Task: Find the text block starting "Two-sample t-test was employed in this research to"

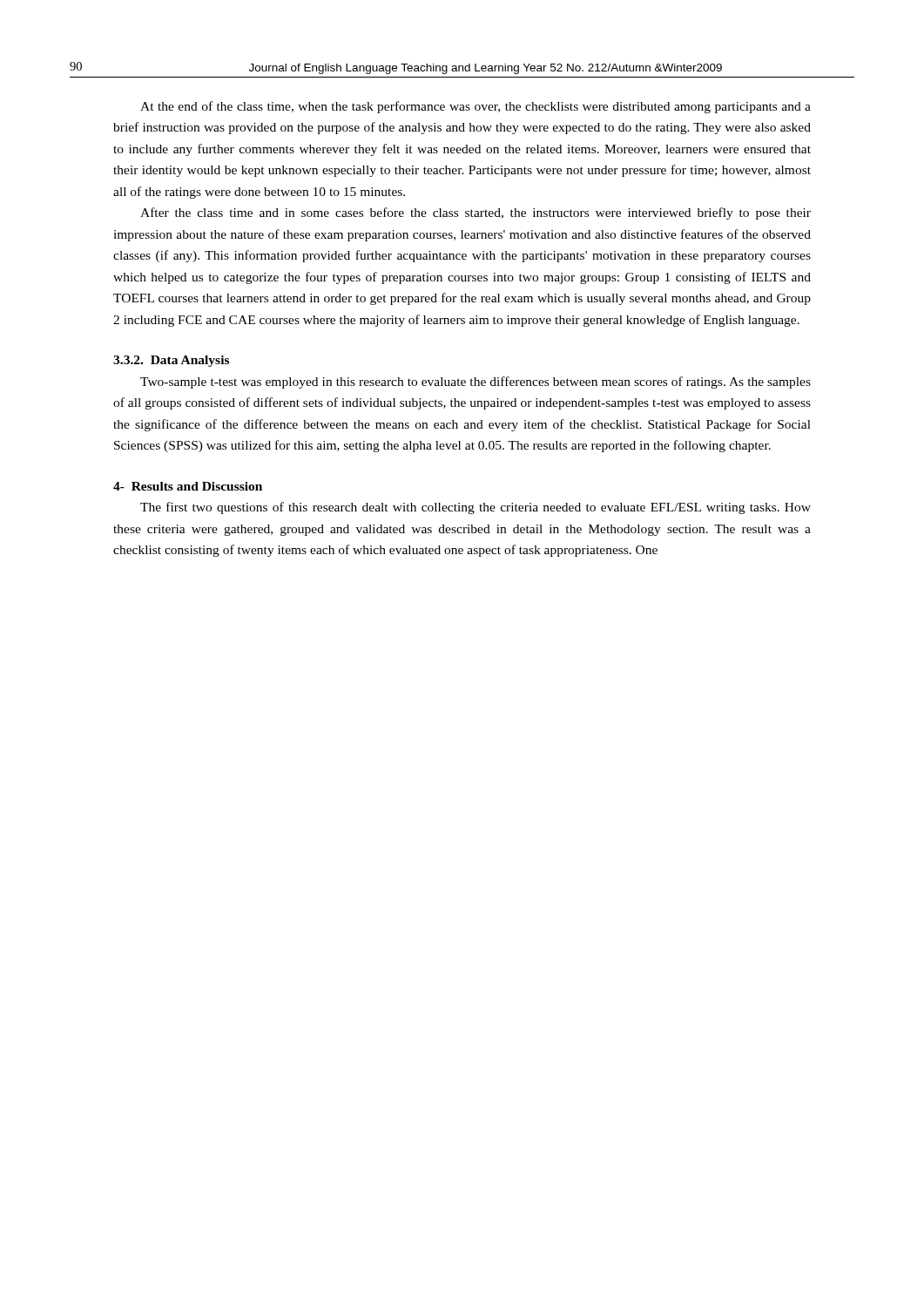Action: tap(462, 413)
